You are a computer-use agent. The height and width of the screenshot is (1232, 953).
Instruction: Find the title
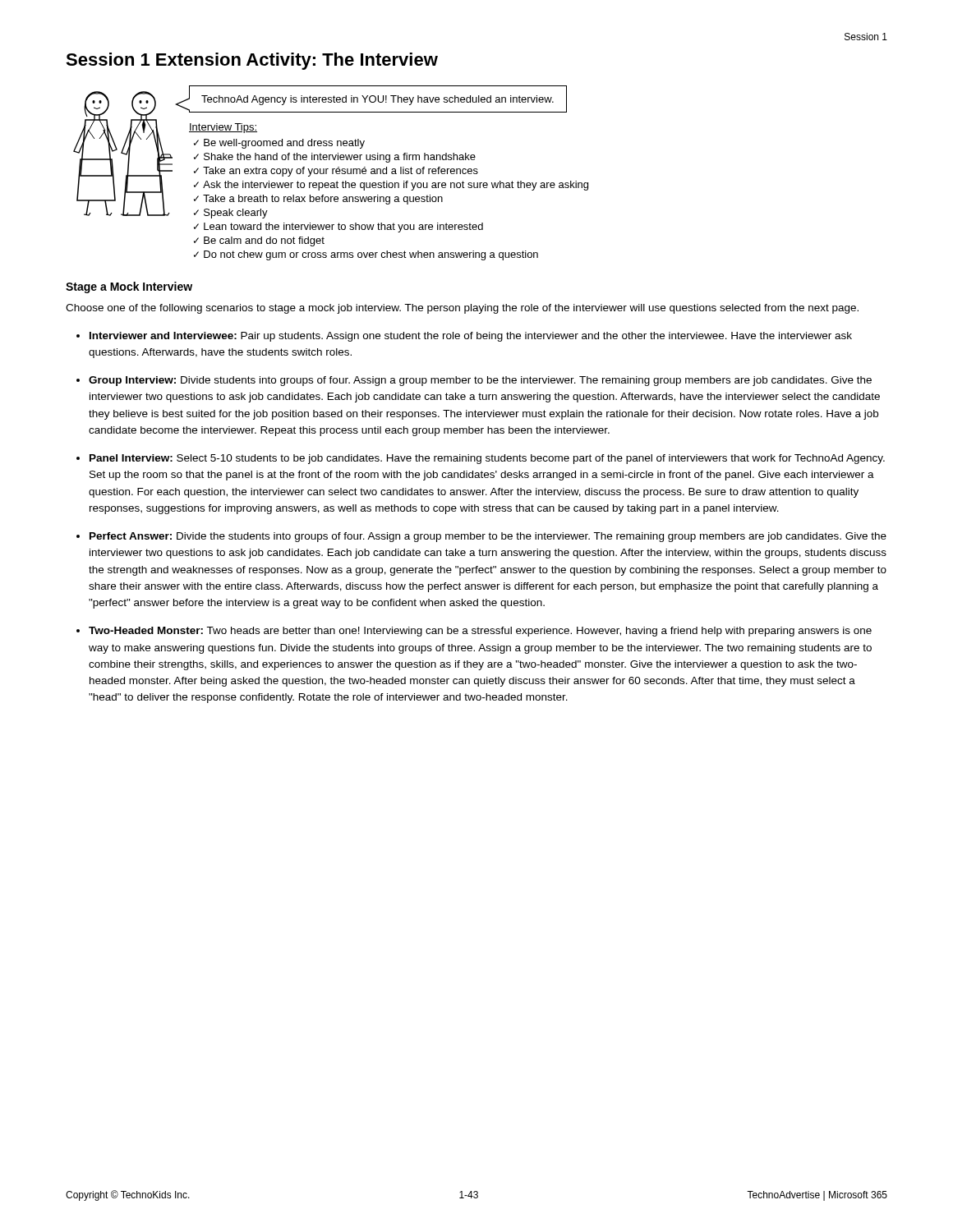252,60
